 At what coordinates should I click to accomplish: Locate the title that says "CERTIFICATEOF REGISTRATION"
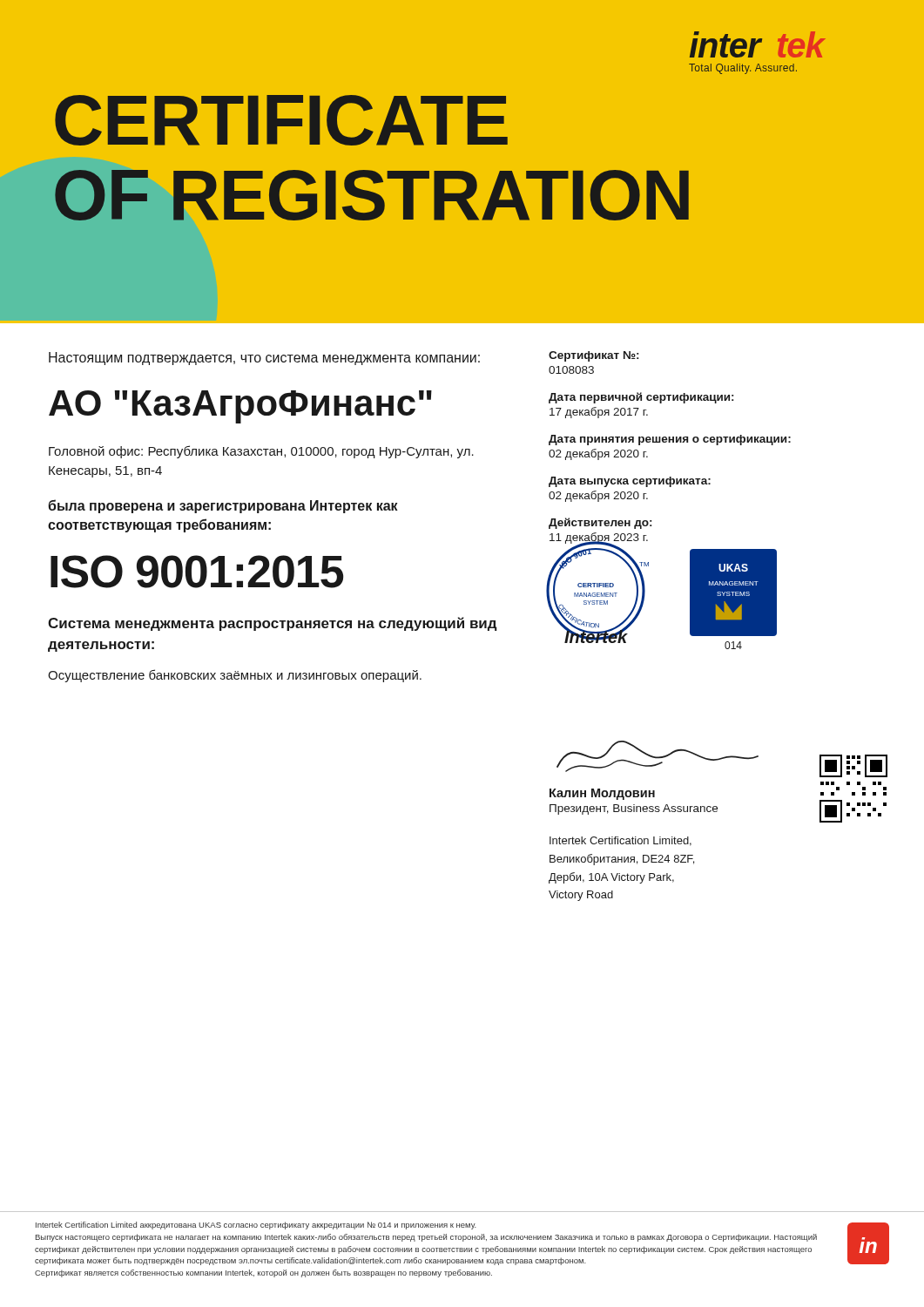point(372,158)
